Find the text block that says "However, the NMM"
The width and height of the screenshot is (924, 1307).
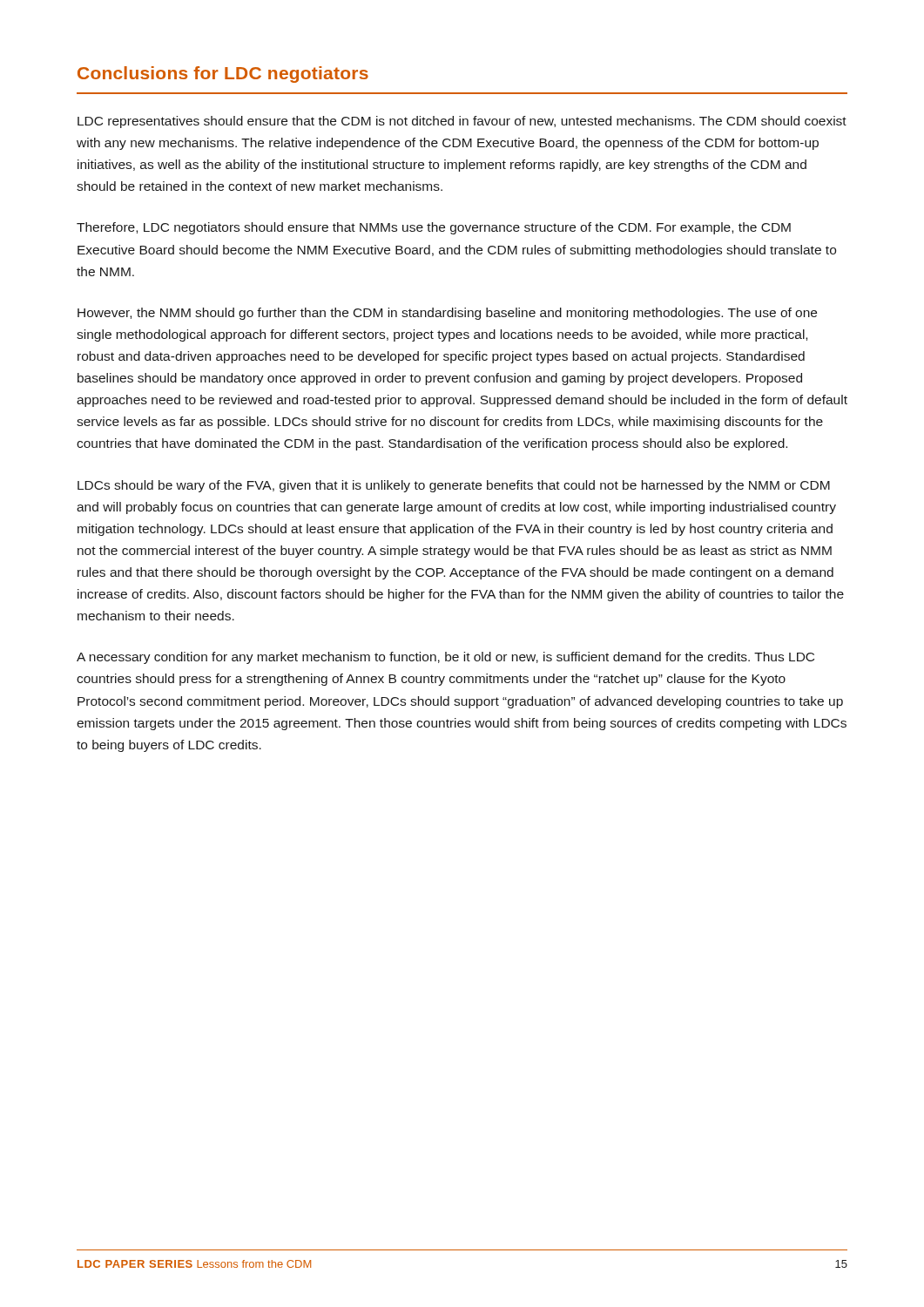pyautogui.click(x=462, y=378)
